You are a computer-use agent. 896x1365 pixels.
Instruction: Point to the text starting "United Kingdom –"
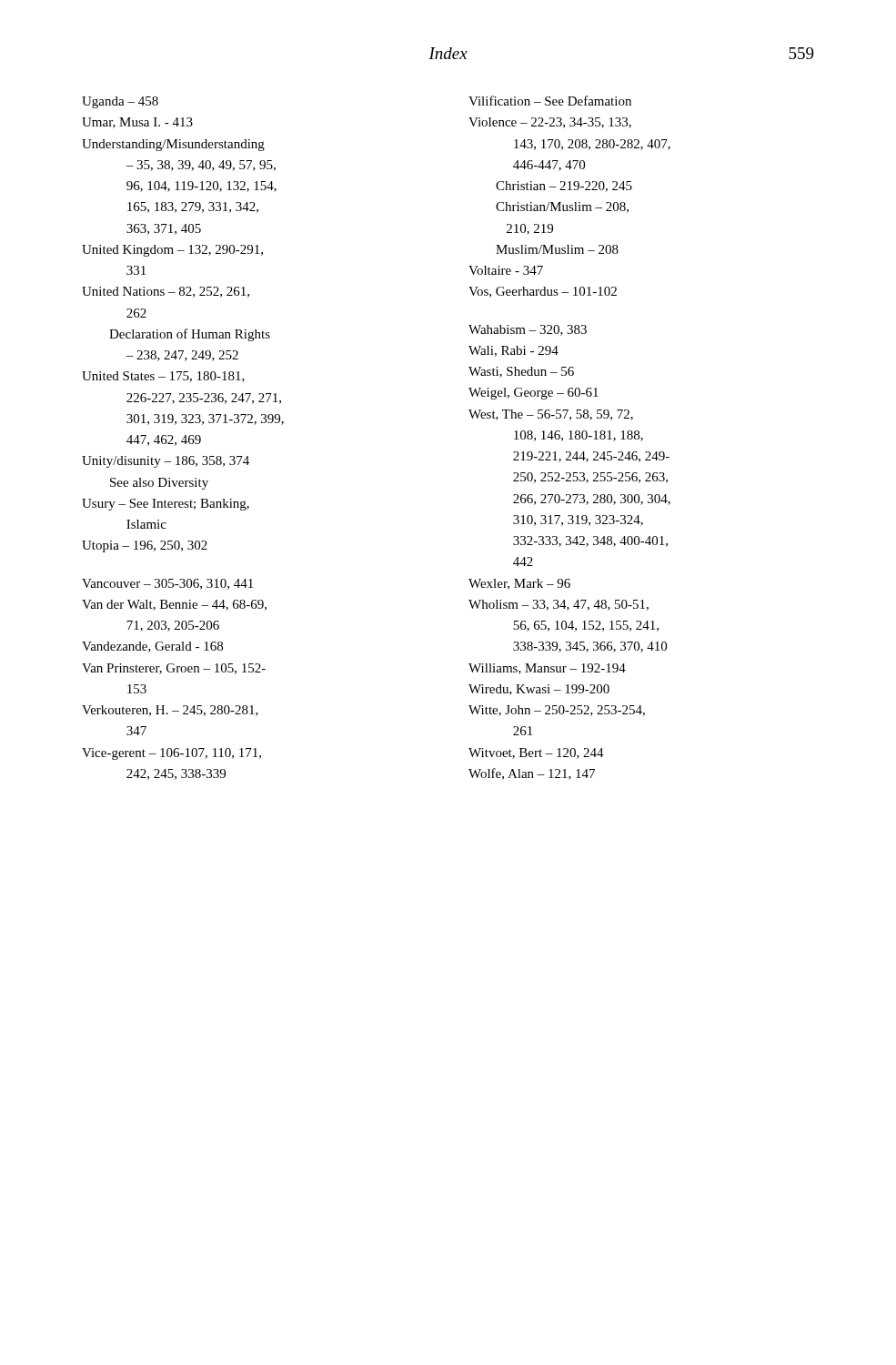coord(255,260)
